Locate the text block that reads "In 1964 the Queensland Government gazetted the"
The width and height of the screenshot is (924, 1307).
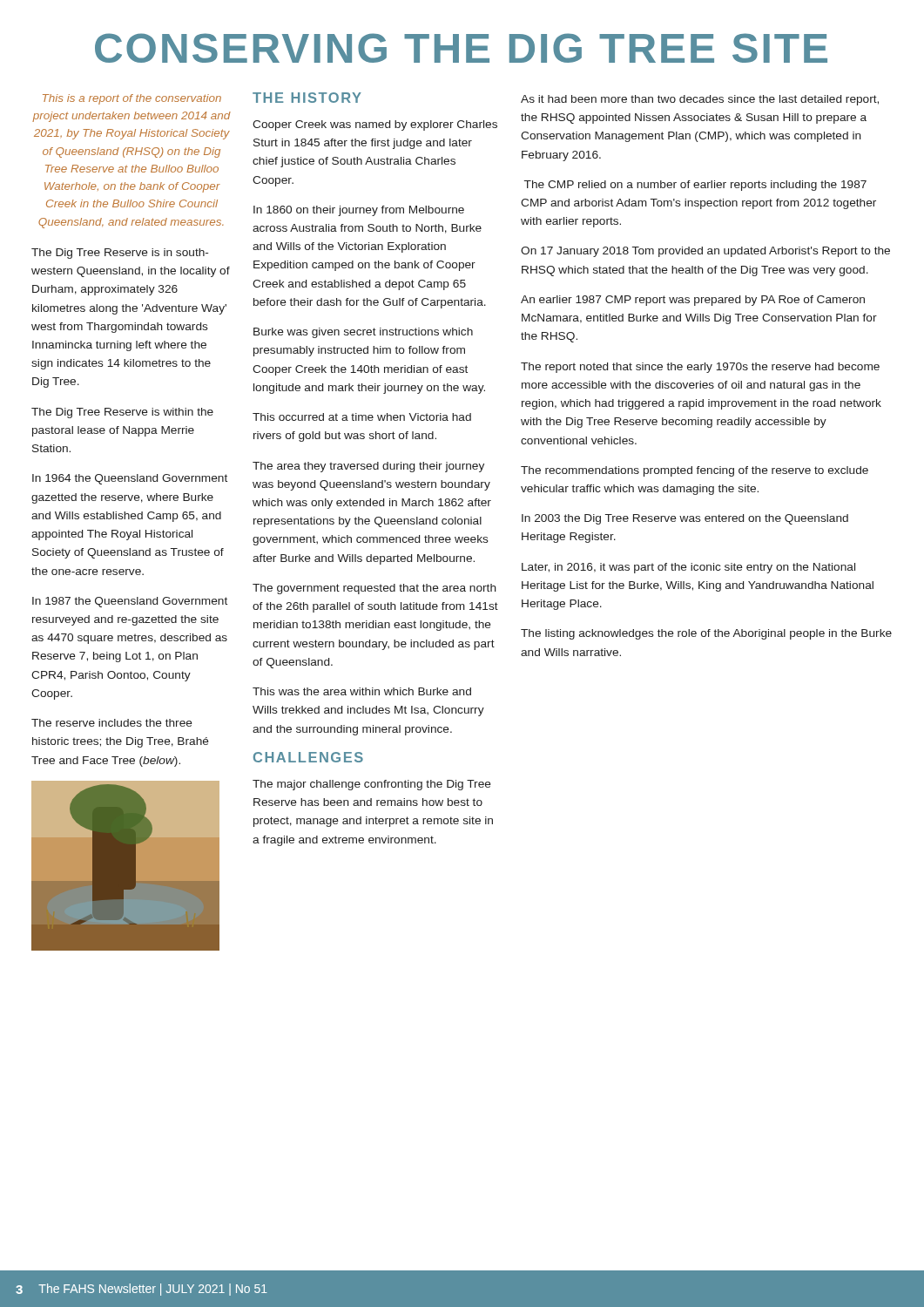129,524
